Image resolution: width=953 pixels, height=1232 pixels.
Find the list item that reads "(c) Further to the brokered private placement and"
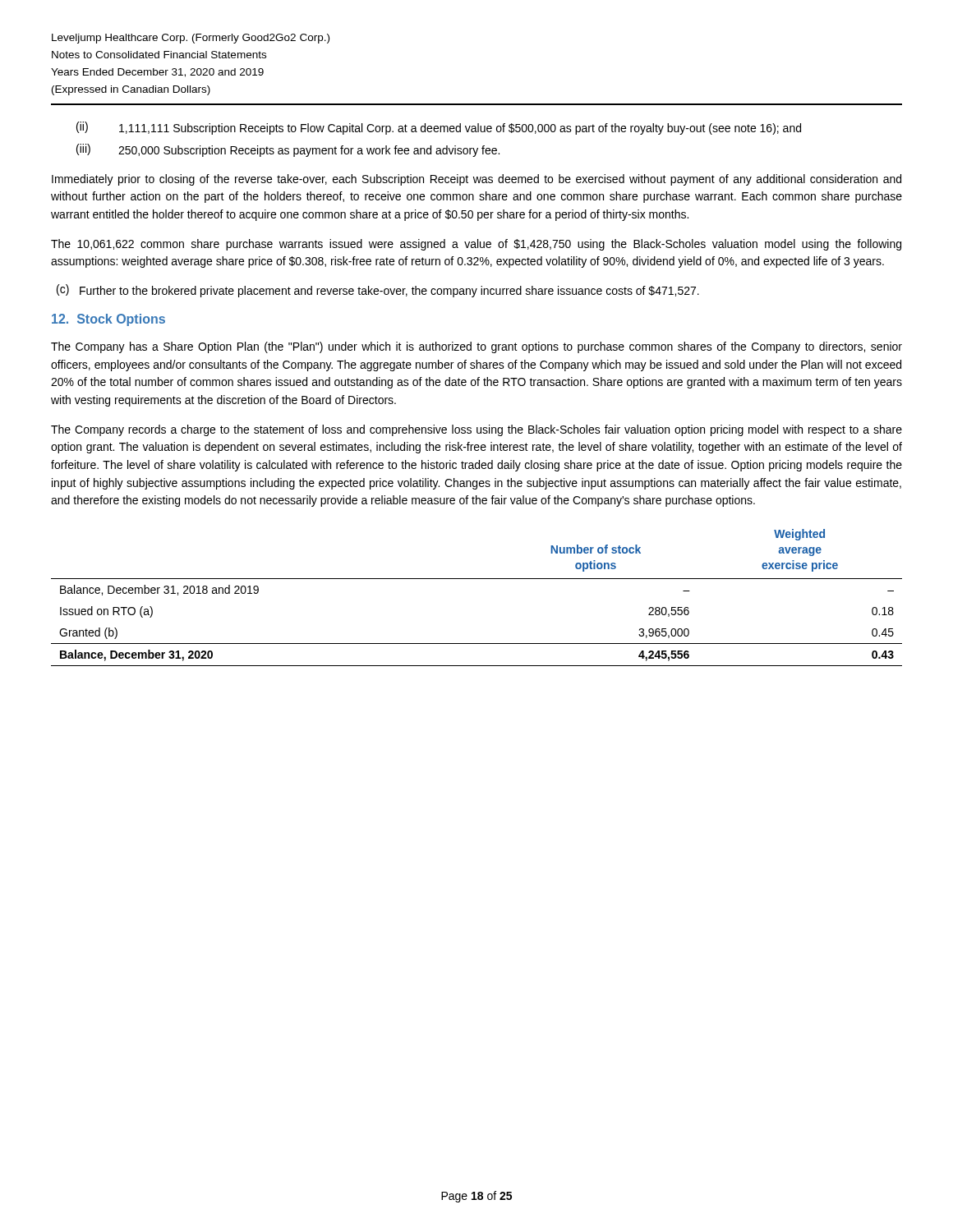[476, 292]
